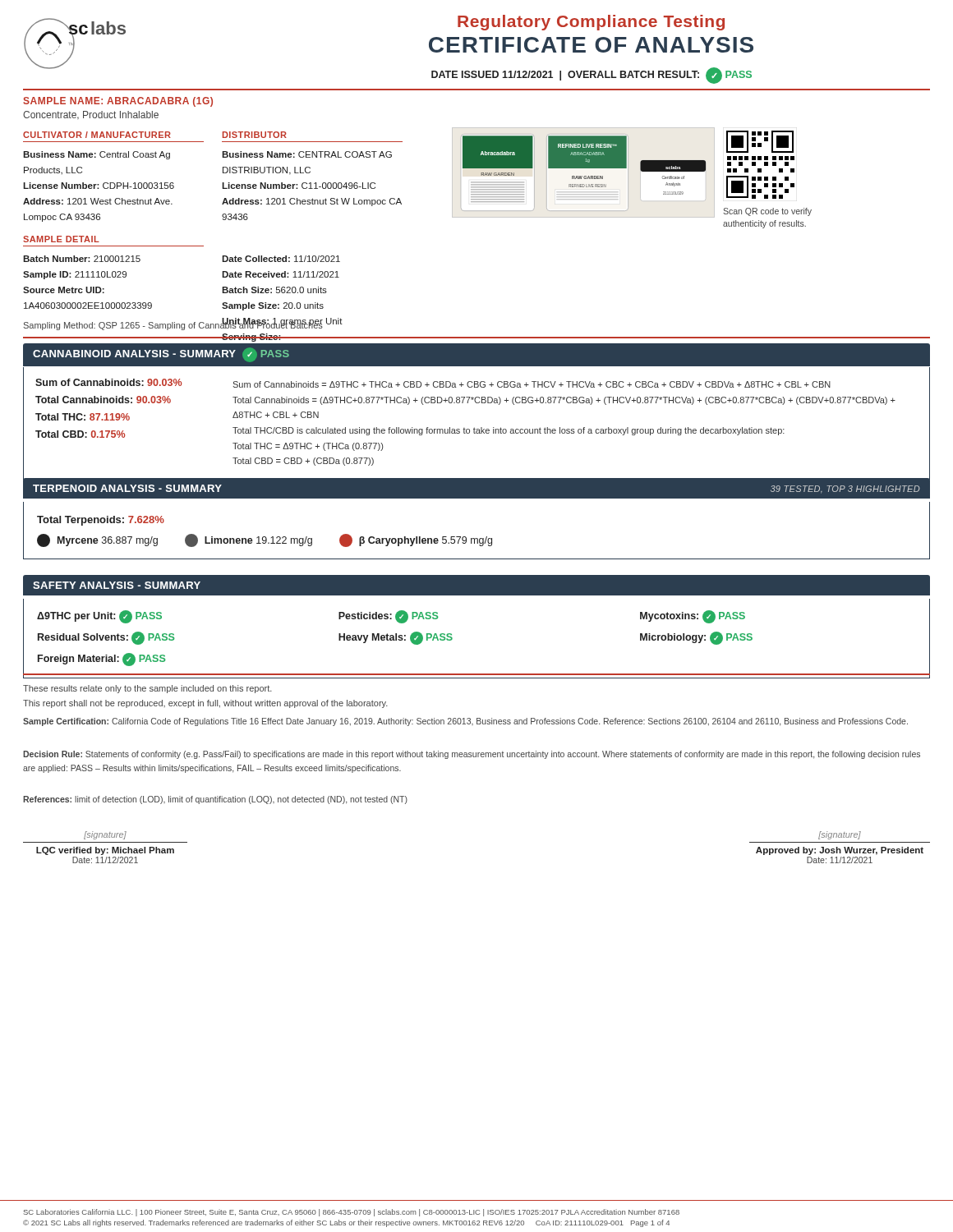The height and width of the screenshot is (1232, 953).
Task: Click on the element starting "Δ9THC per Unit: ✓ PASS Pesticides: ✓ PASS"
Action: point(391,617)
